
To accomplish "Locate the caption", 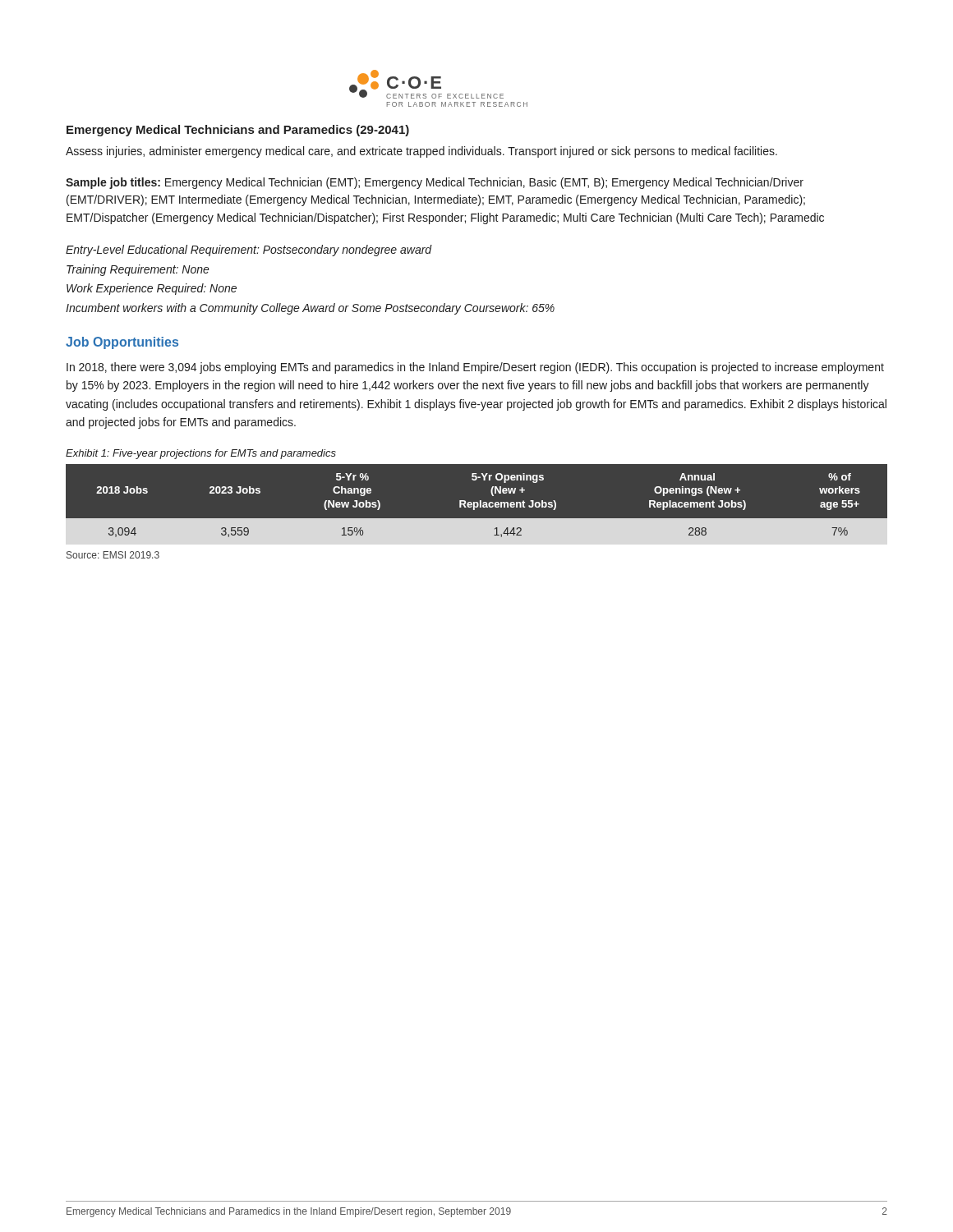I will pyautogui.click(x=201, y=453).
